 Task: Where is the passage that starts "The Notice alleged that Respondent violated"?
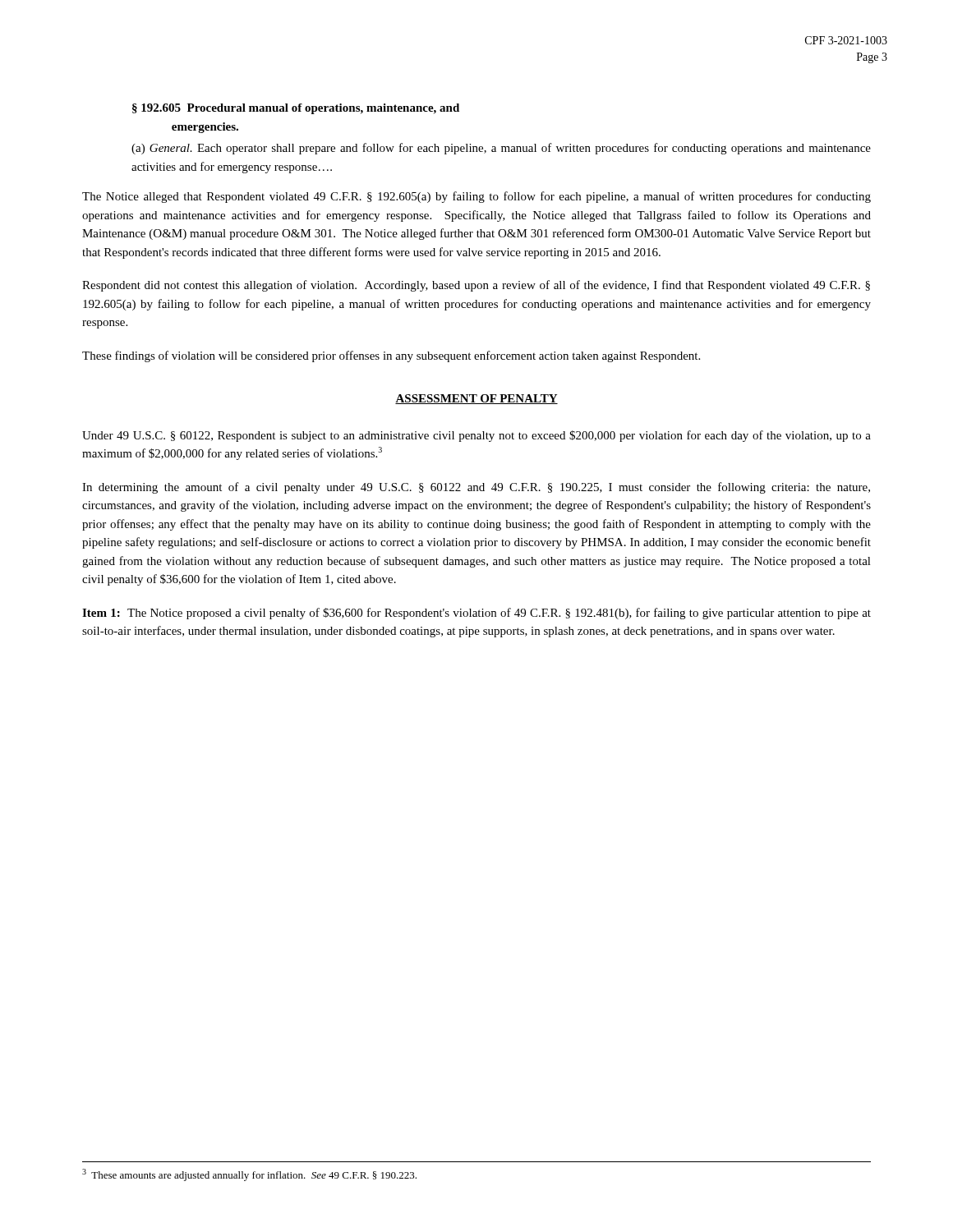click(x=476, y=224)
